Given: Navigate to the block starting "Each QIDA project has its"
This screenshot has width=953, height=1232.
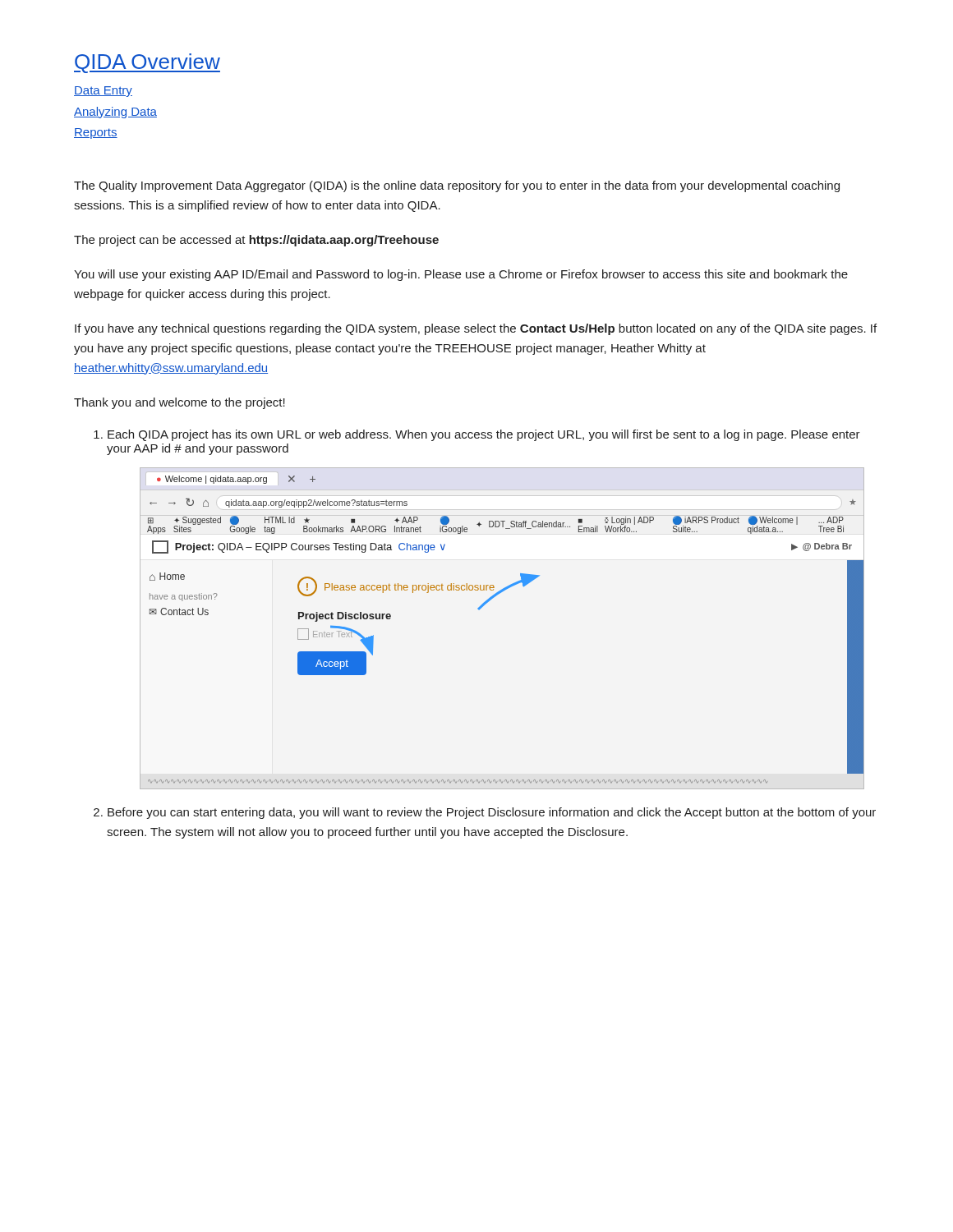Looking at the screenshot, I should [476, 441].
